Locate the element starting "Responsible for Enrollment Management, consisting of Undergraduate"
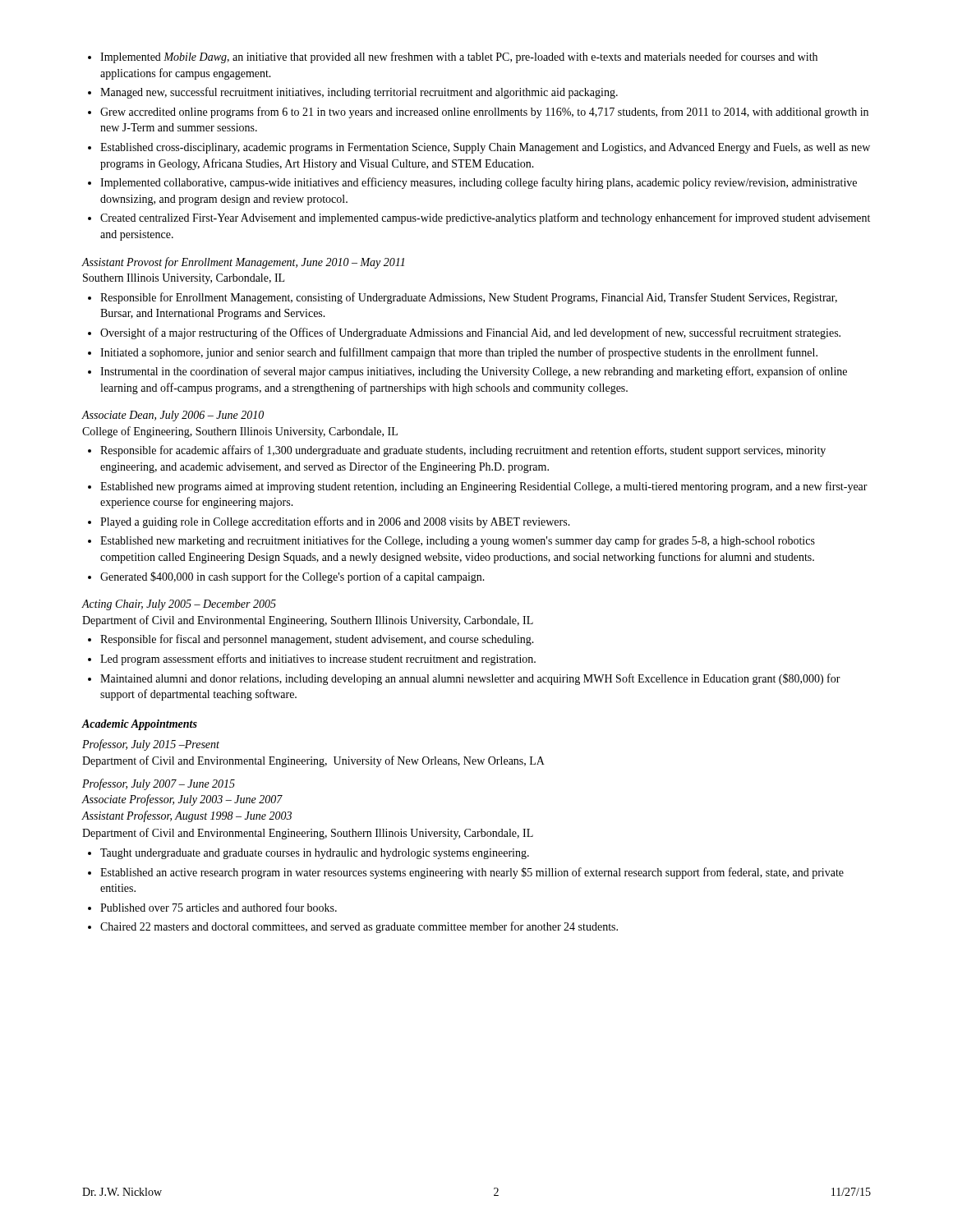Viewport: 953px width, 1232px height. [x=476, y=343]
